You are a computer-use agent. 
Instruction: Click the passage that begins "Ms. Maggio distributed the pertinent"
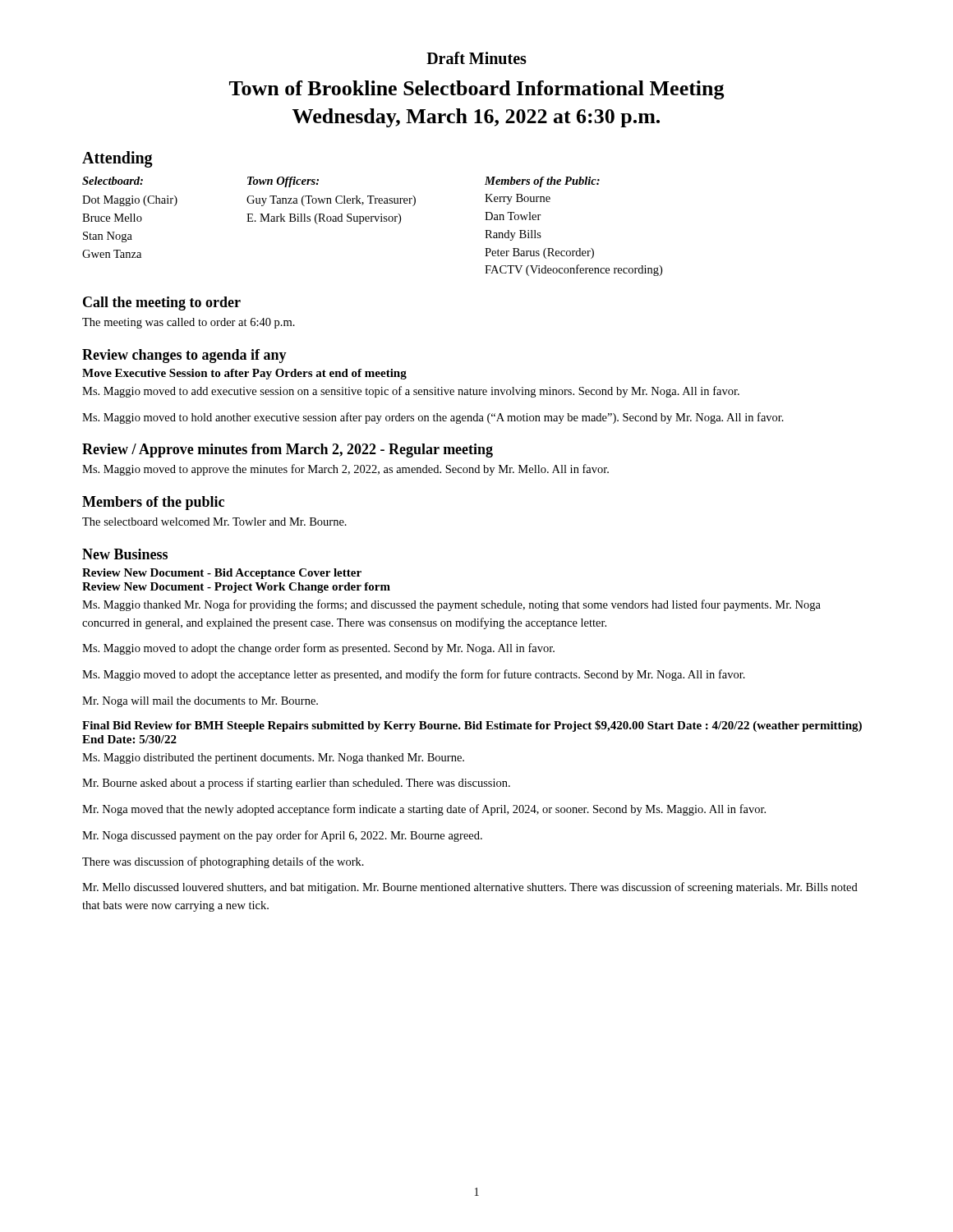274,757
